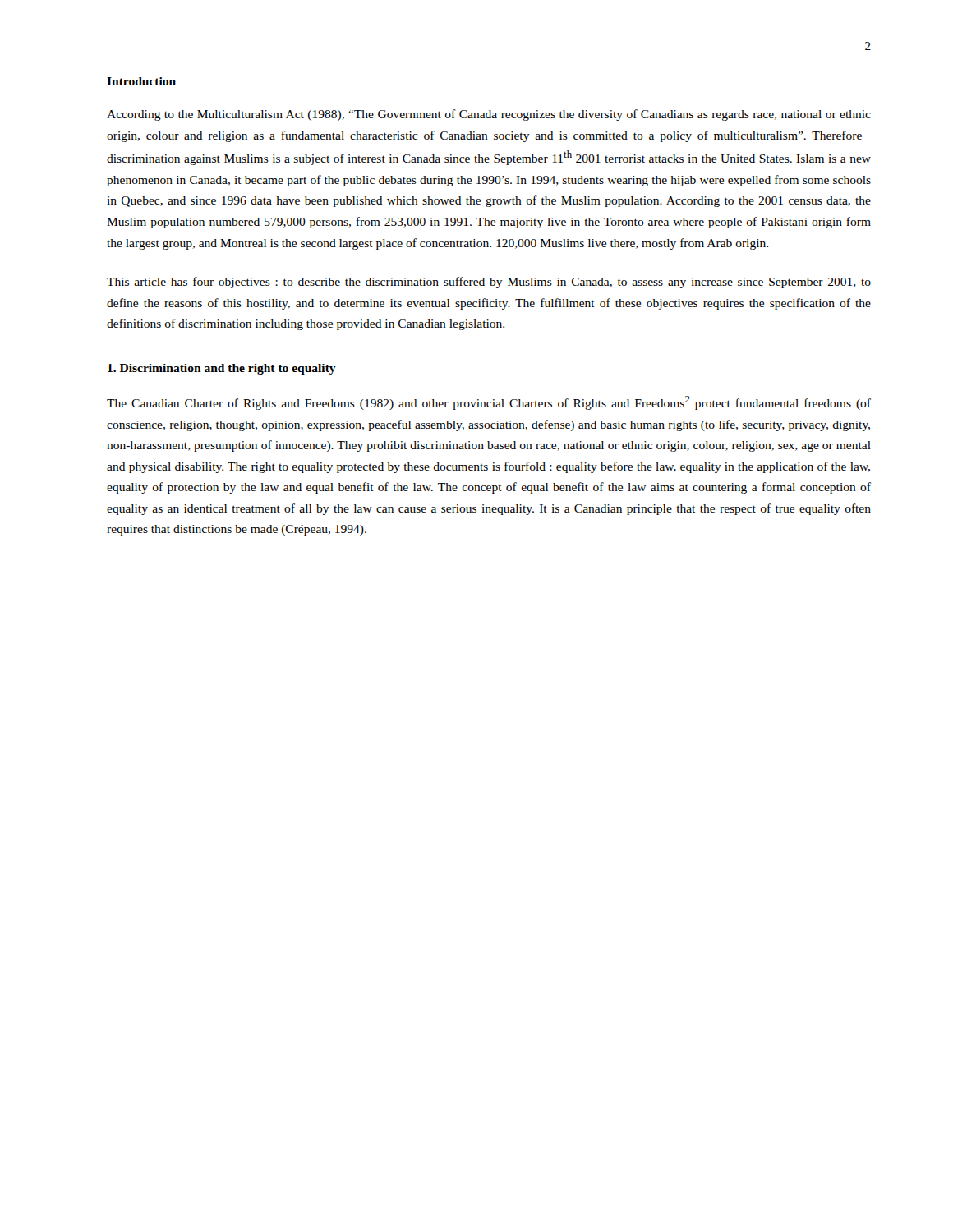Image resolution: width=953 pixels, height=1232 pixels.
Task: Find the text block starting "According to the Multiculturalism Act (1988),"
Action: (489, 178)
